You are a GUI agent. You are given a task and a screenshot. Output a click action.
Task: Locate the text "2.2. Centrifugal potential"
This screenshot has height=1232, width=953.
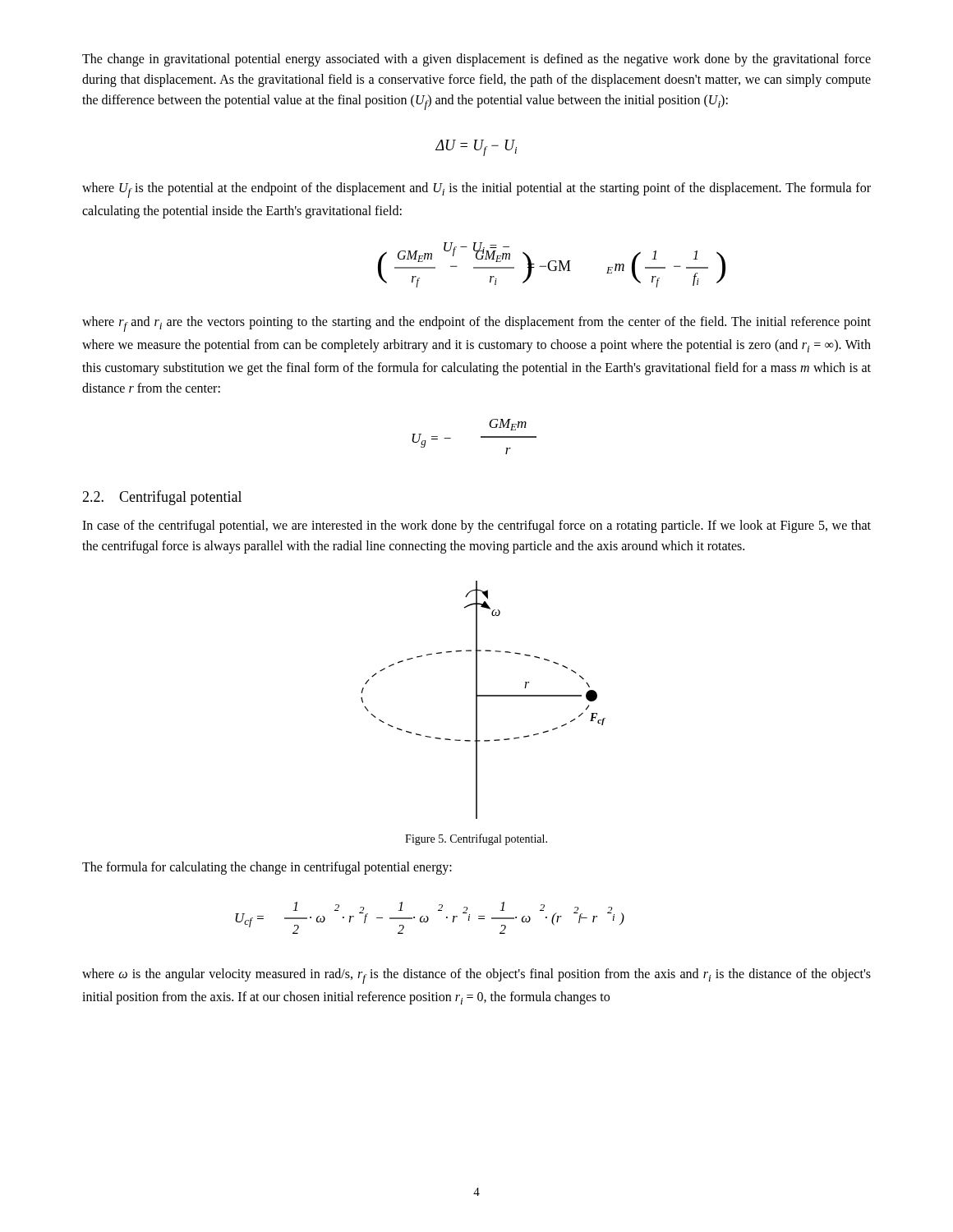[x=162, y=497]
